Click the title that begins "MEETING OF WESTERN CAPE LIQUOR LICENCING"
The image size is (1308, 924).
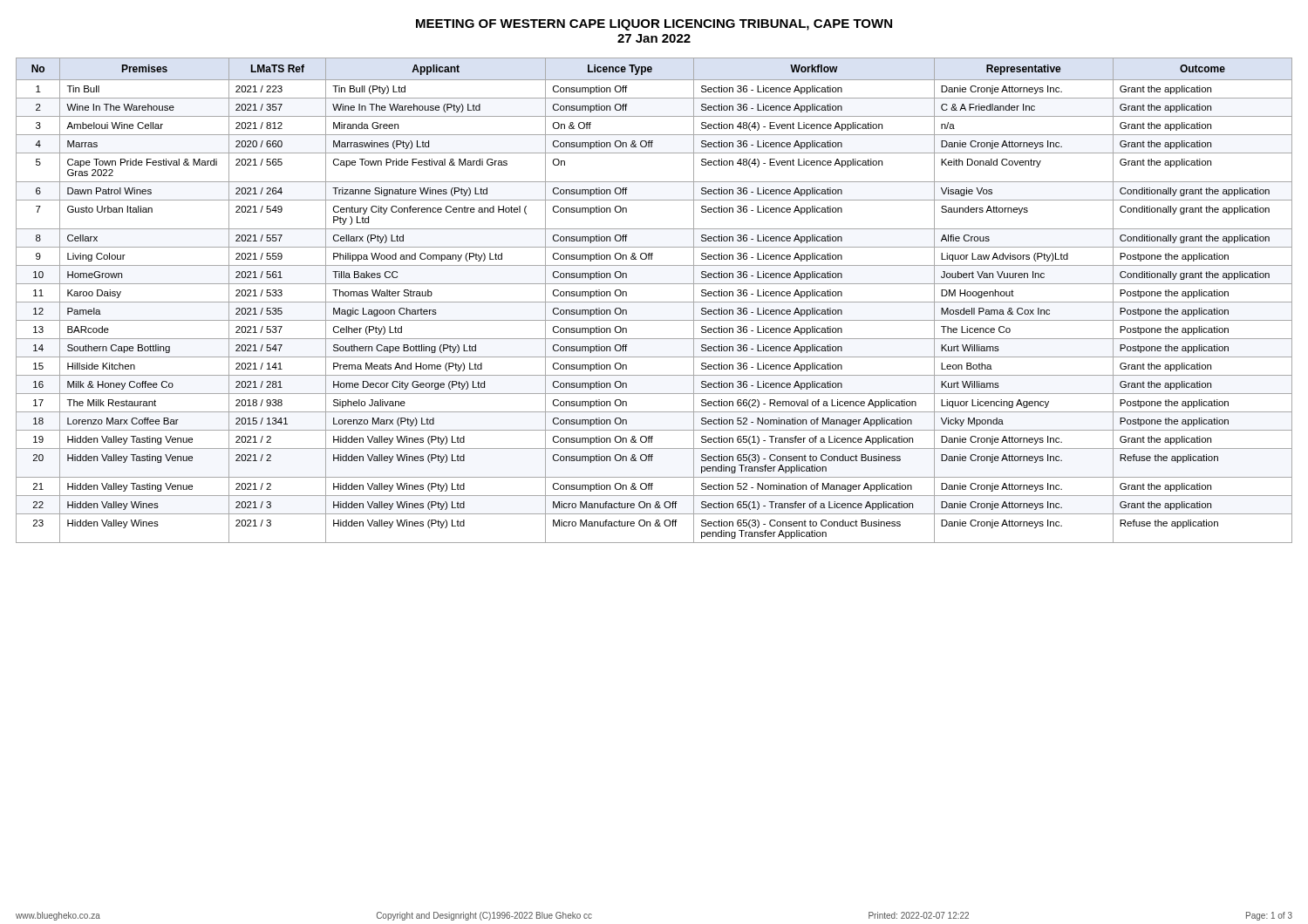coord(654,31)
